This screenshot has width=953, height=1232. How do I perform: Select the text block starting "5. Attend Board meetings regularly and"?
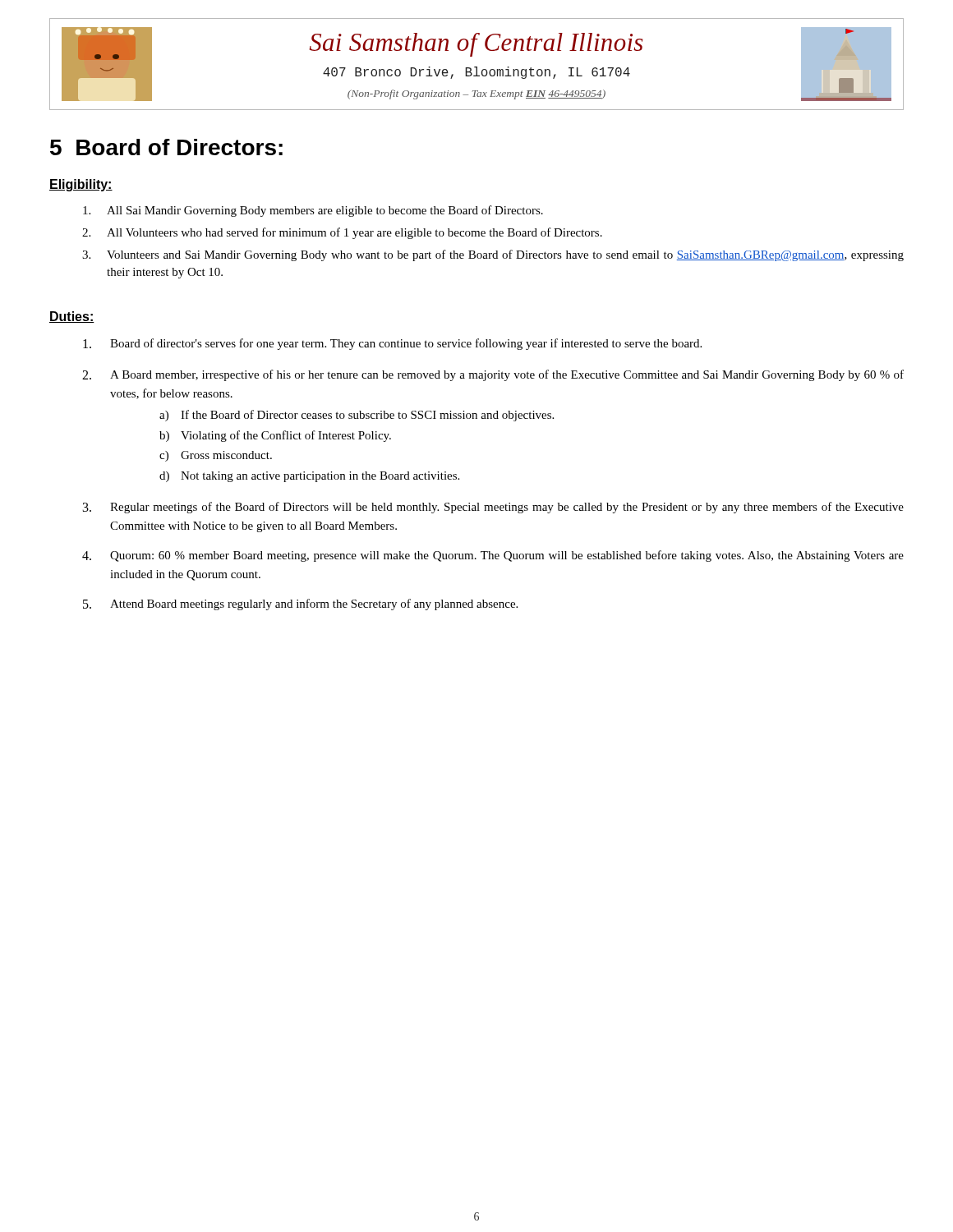493,605
